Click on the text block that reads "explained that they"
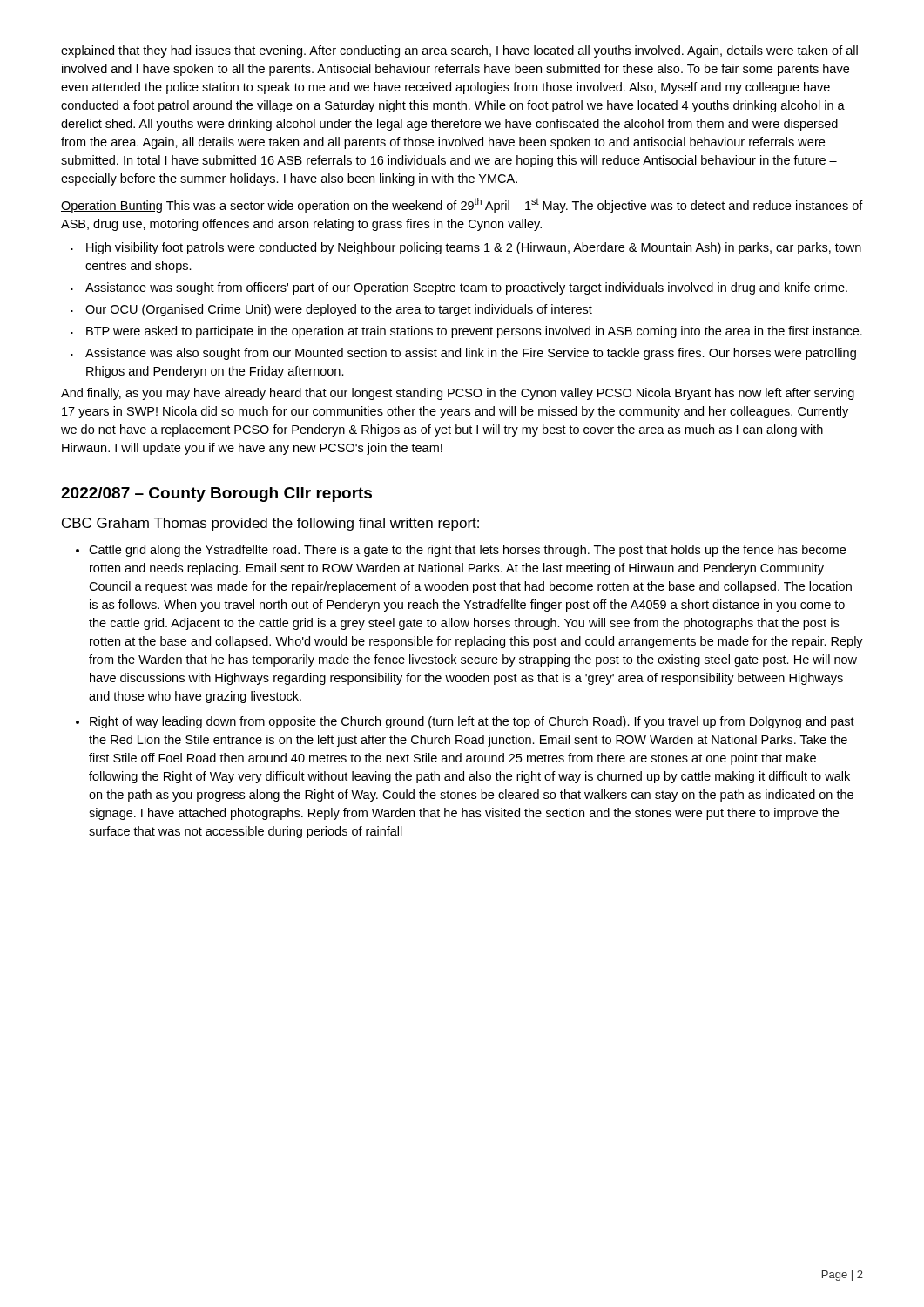924x1307 pixels. [x=460, y=115]
